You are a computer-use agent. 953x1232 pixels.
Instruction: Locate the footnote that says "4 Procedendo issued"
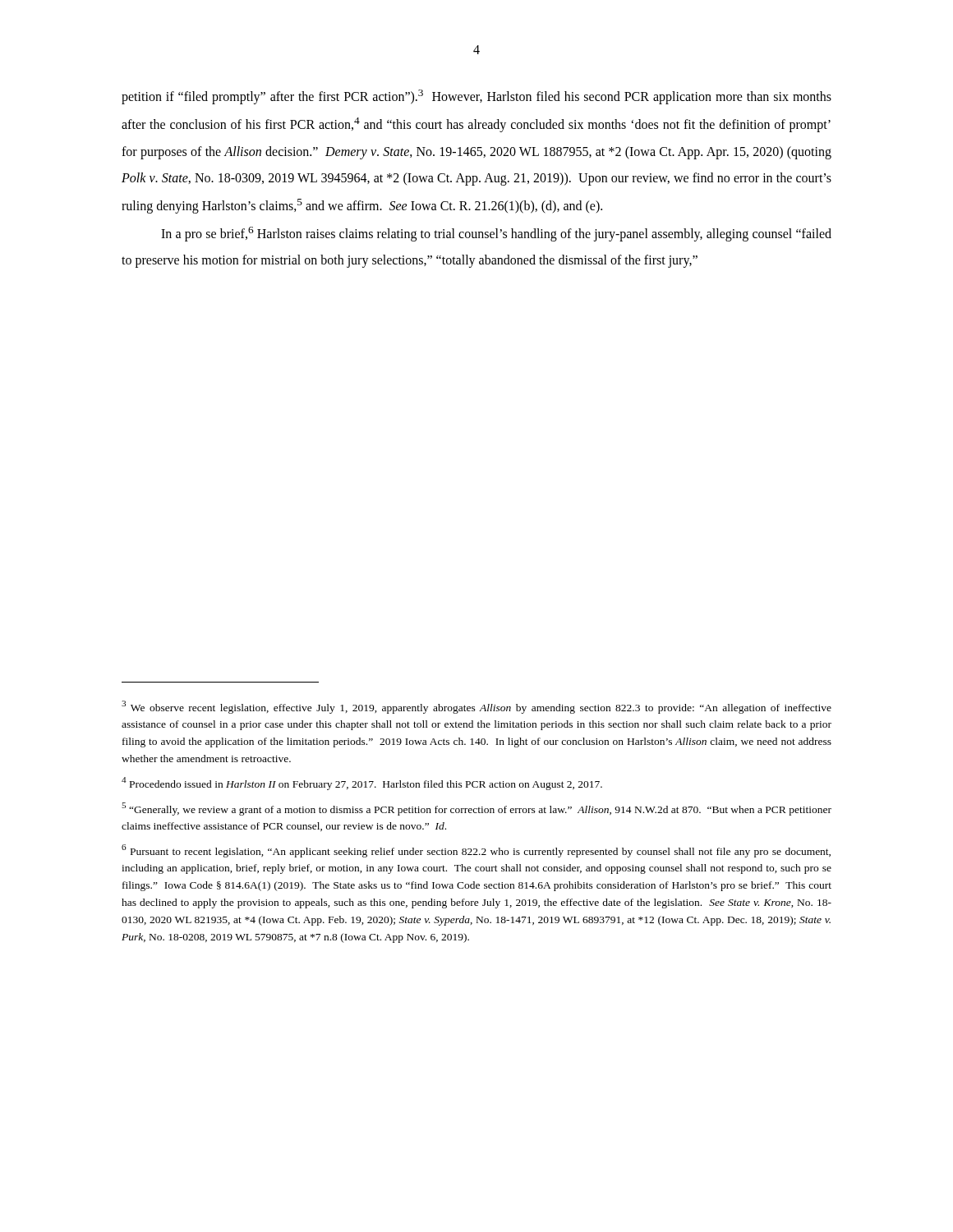tap(476, 783)
